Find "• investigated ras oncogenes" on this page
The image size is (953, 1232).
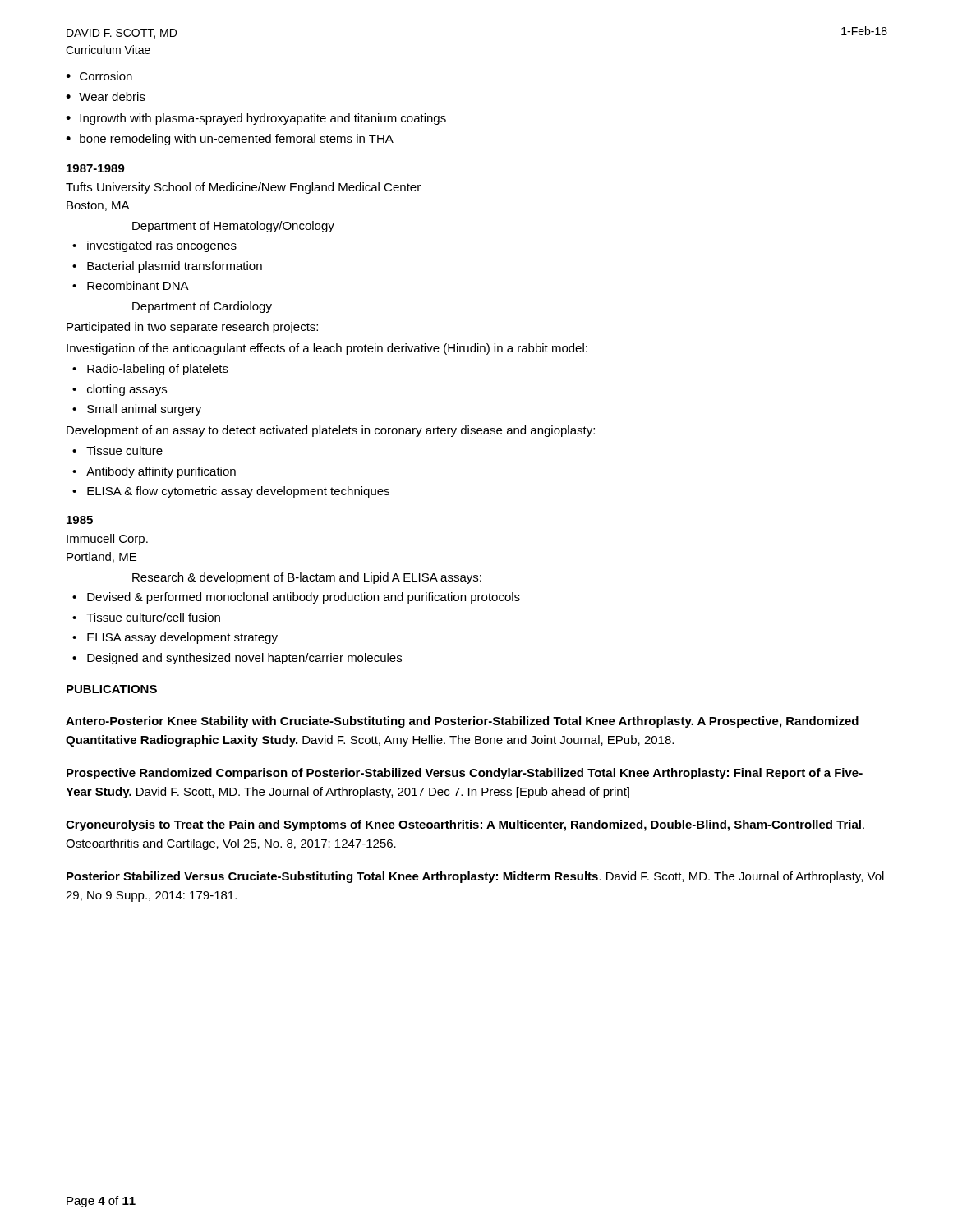coord(154,246)
